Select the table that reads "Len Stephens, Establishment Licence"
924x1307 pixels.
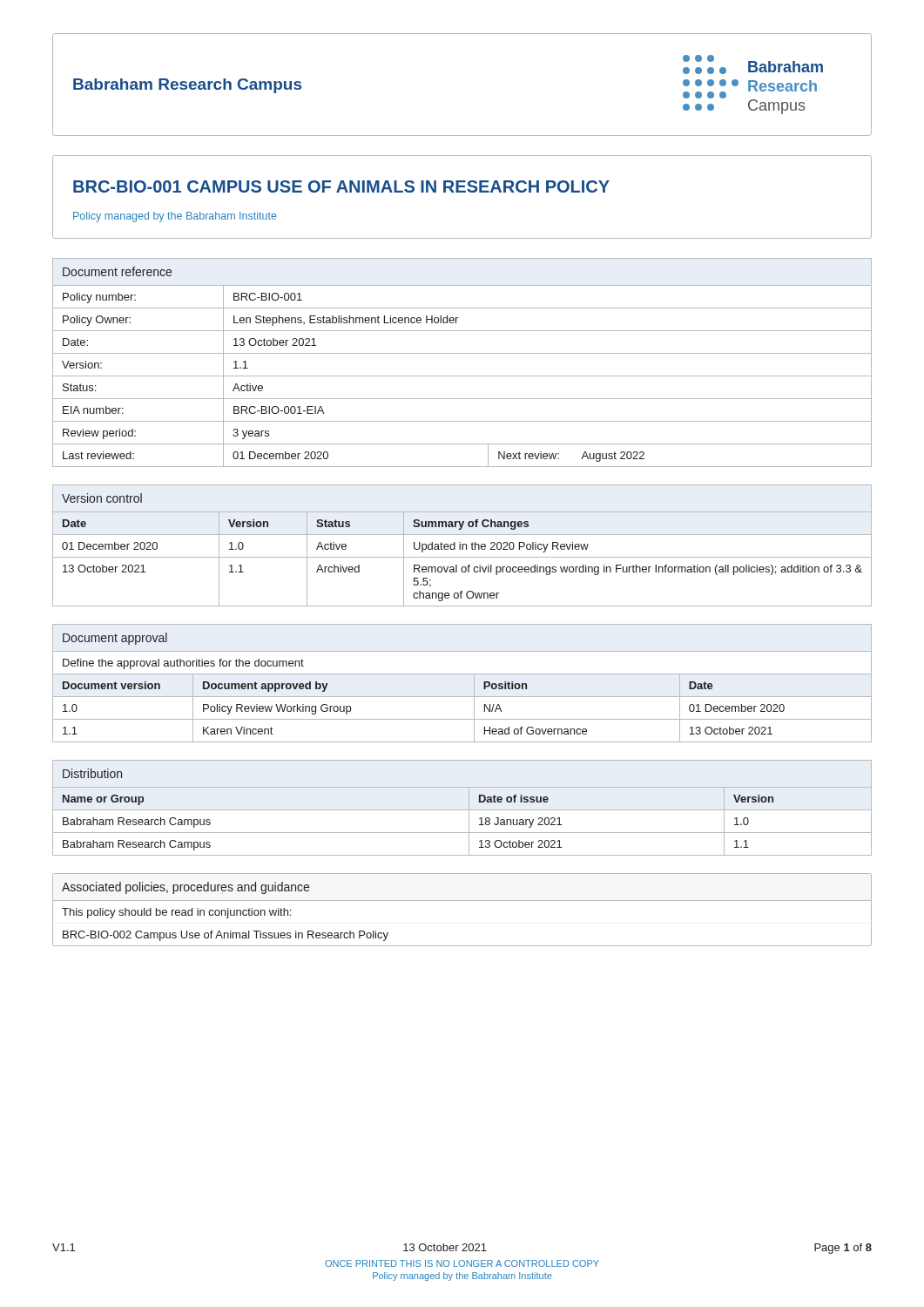point(462,362)
